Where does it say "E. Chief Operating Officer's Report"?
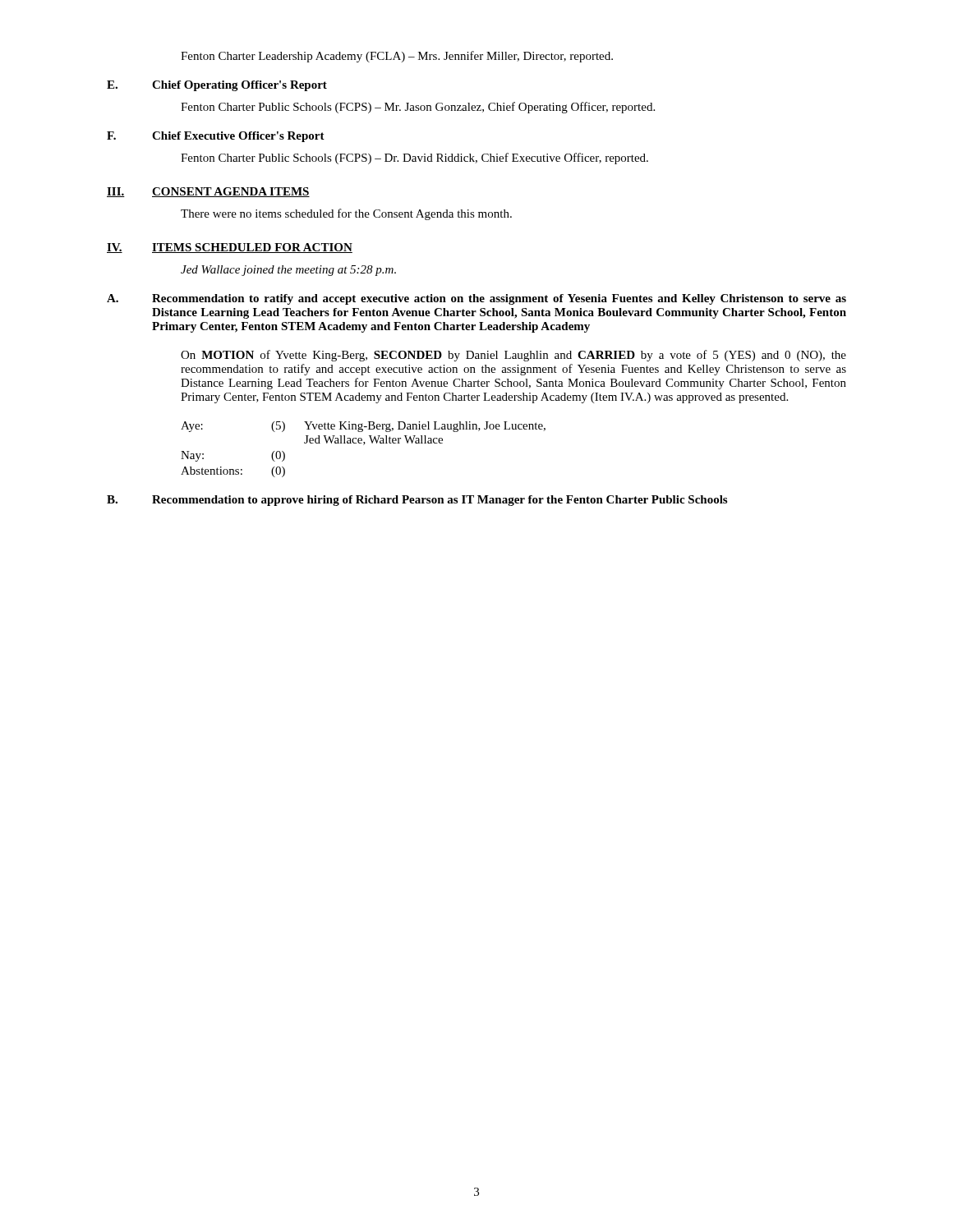Viewport: 953px width, 1232px height. (217, 85)
